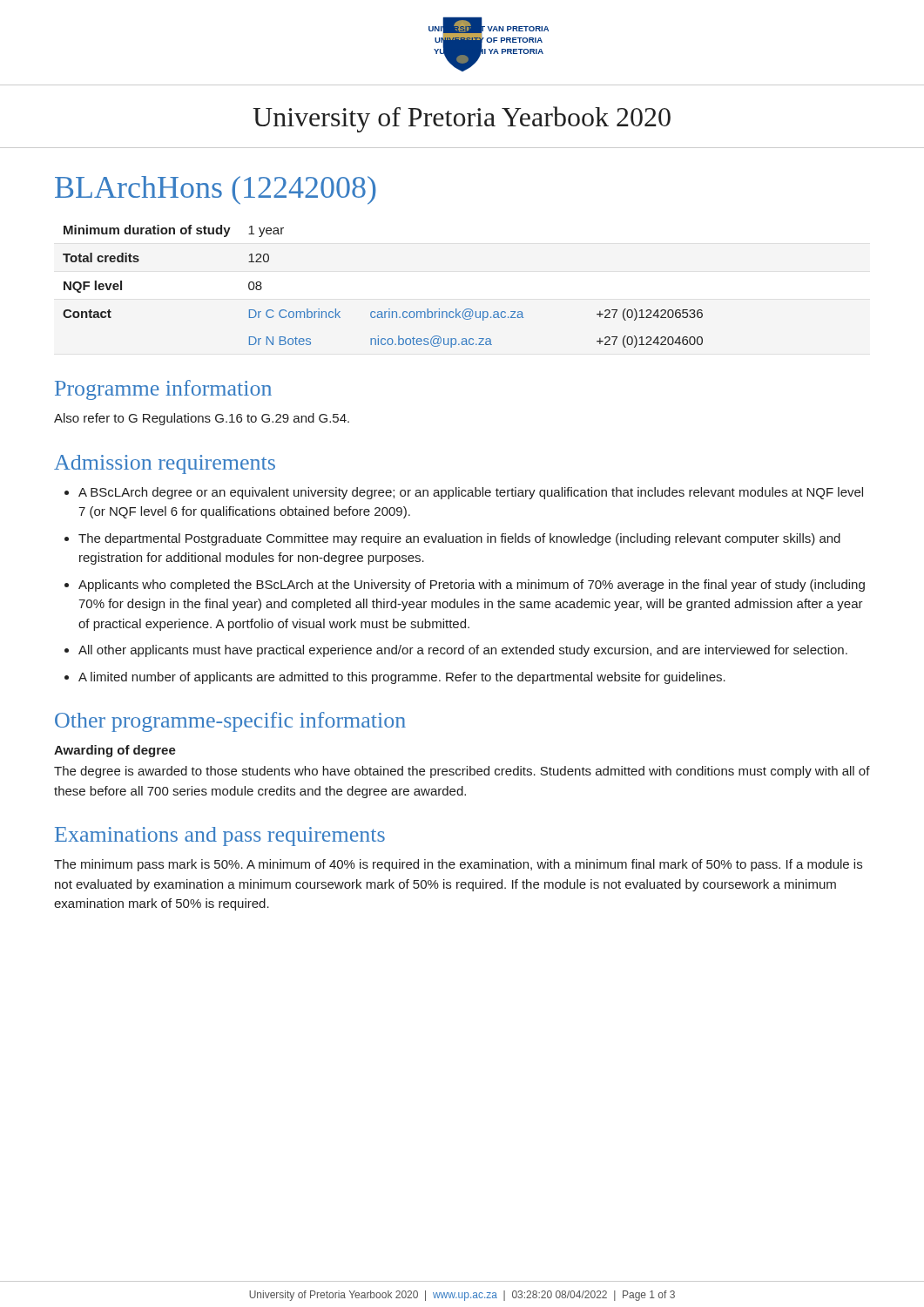
Task: Locate the section header containing "Examinations and pass requirements"
Action: [220, 834]
